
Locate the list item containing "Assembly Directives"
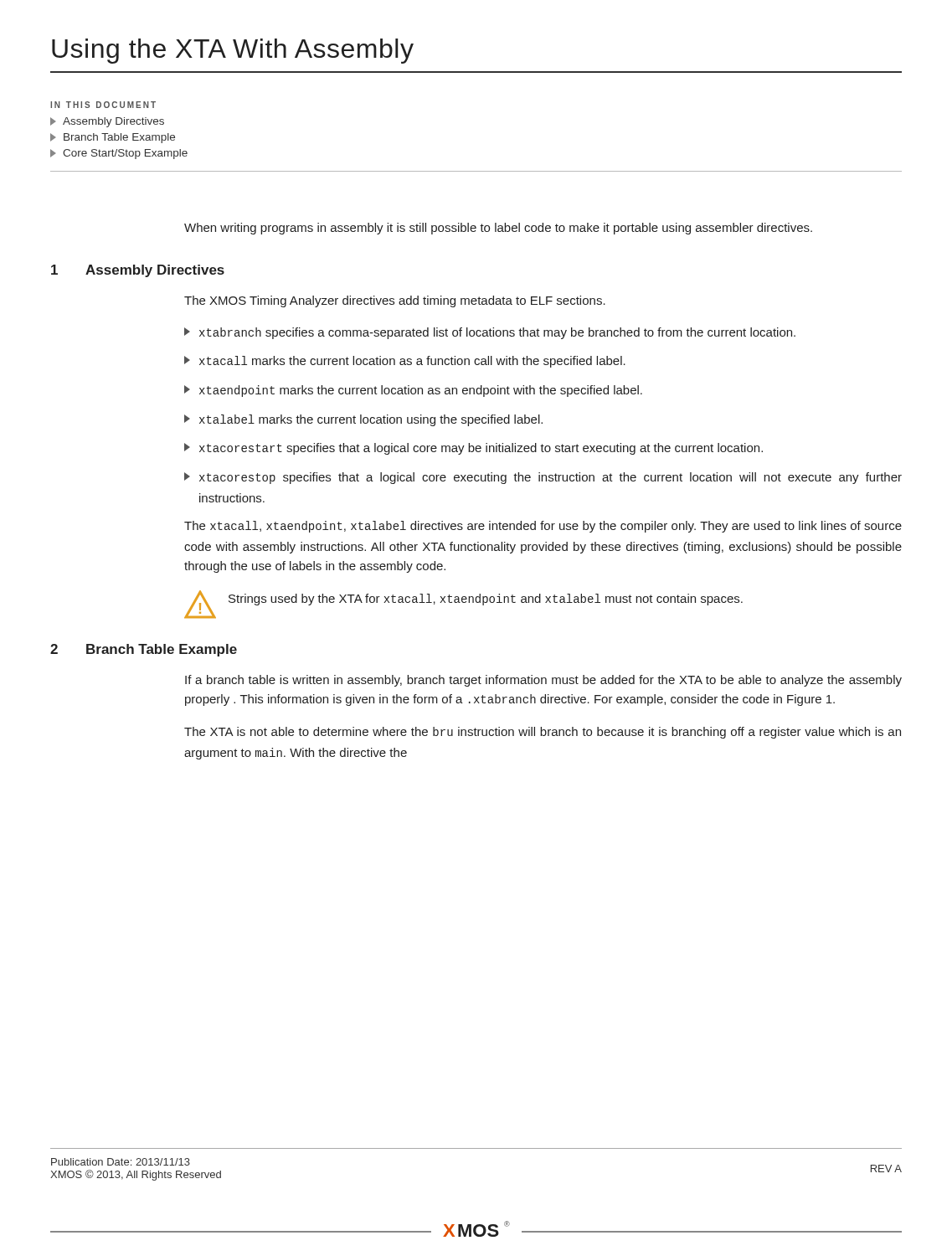[107, 121]
